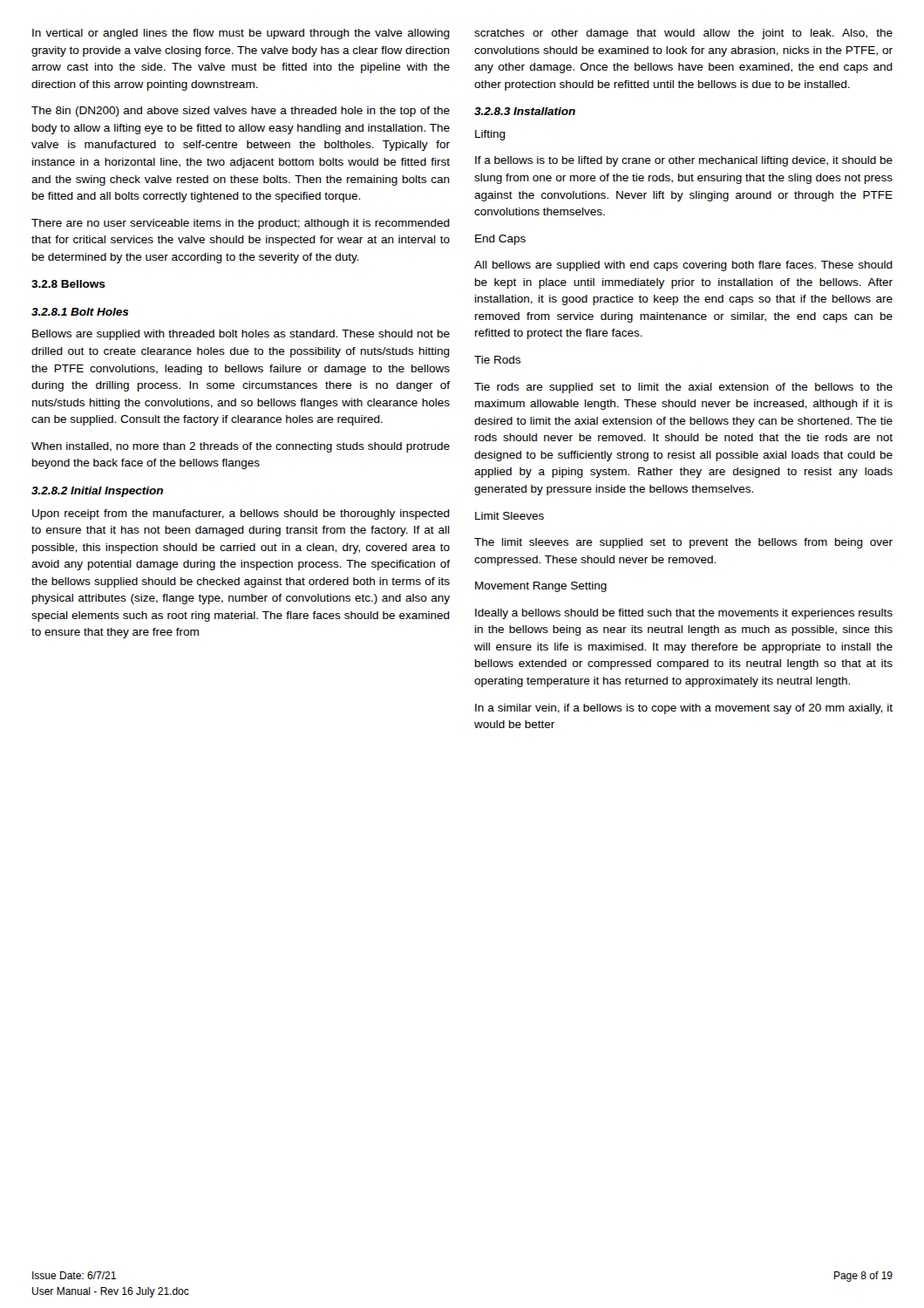Locate the text block that reads "All bellows are"

[x=683, y=299]
